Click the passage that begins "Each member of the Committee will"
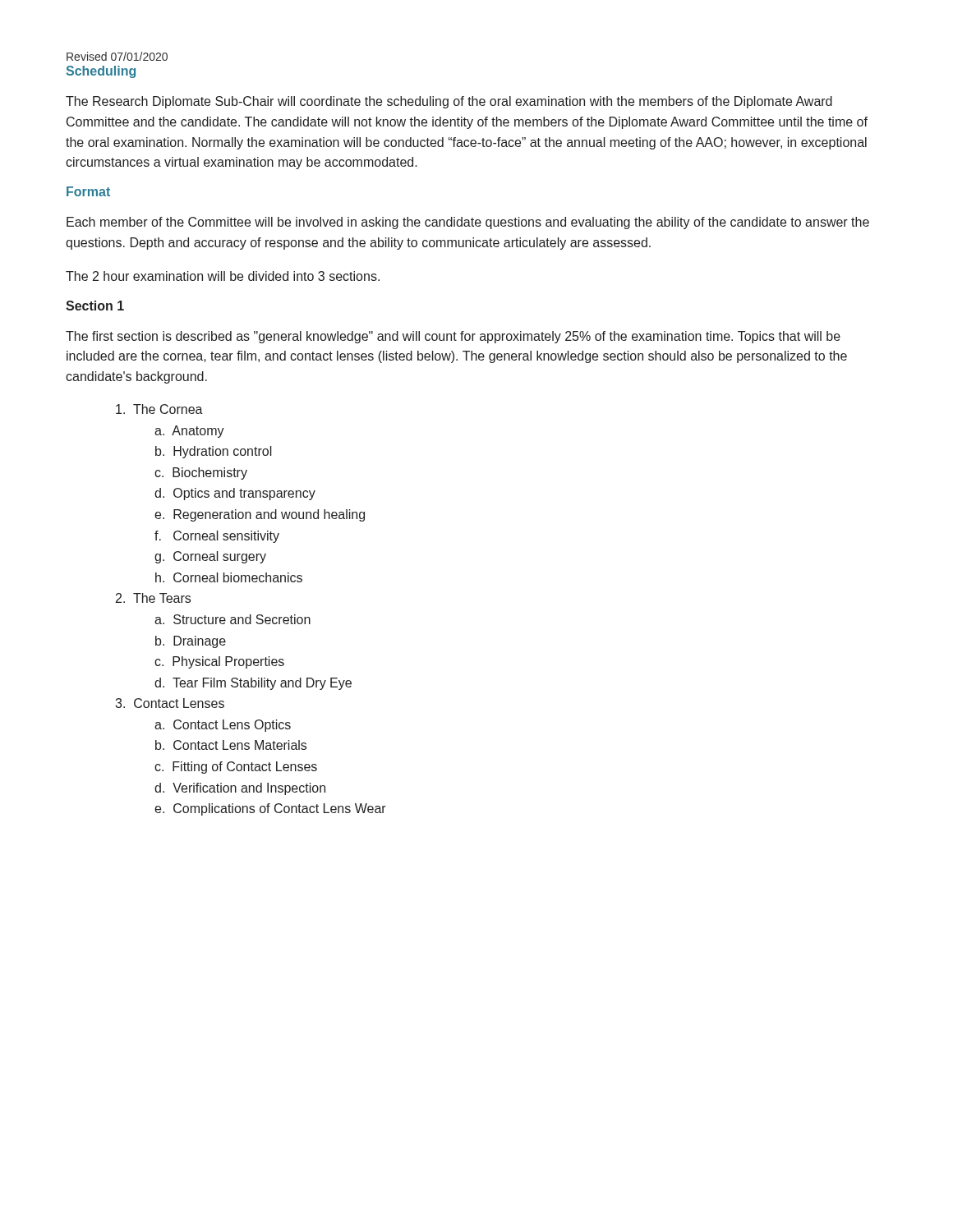 click(476, 233)
